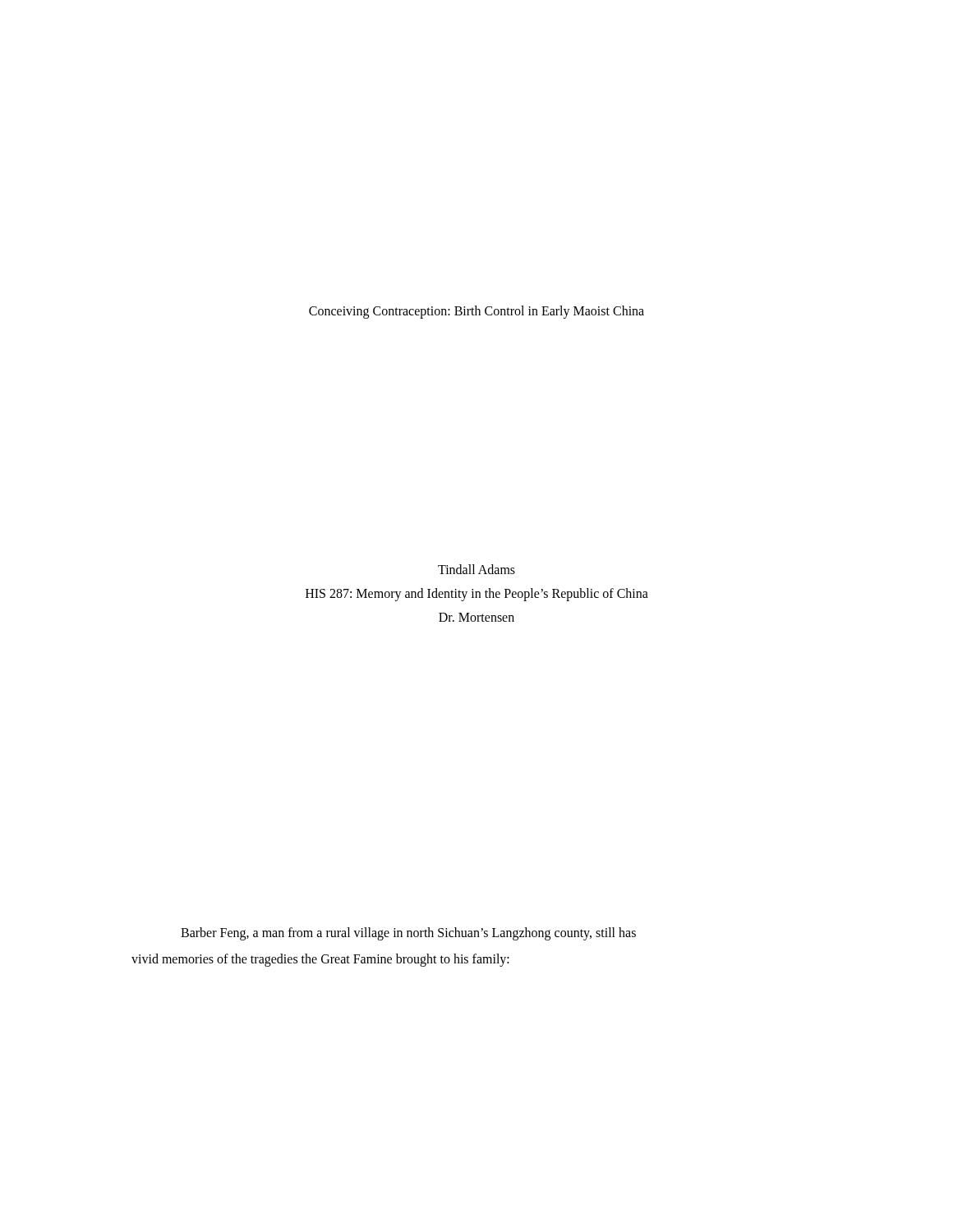Locate the region starting "Barber Feng, a"
This screenshot has height=1232, width=953.
click(476, 946)
